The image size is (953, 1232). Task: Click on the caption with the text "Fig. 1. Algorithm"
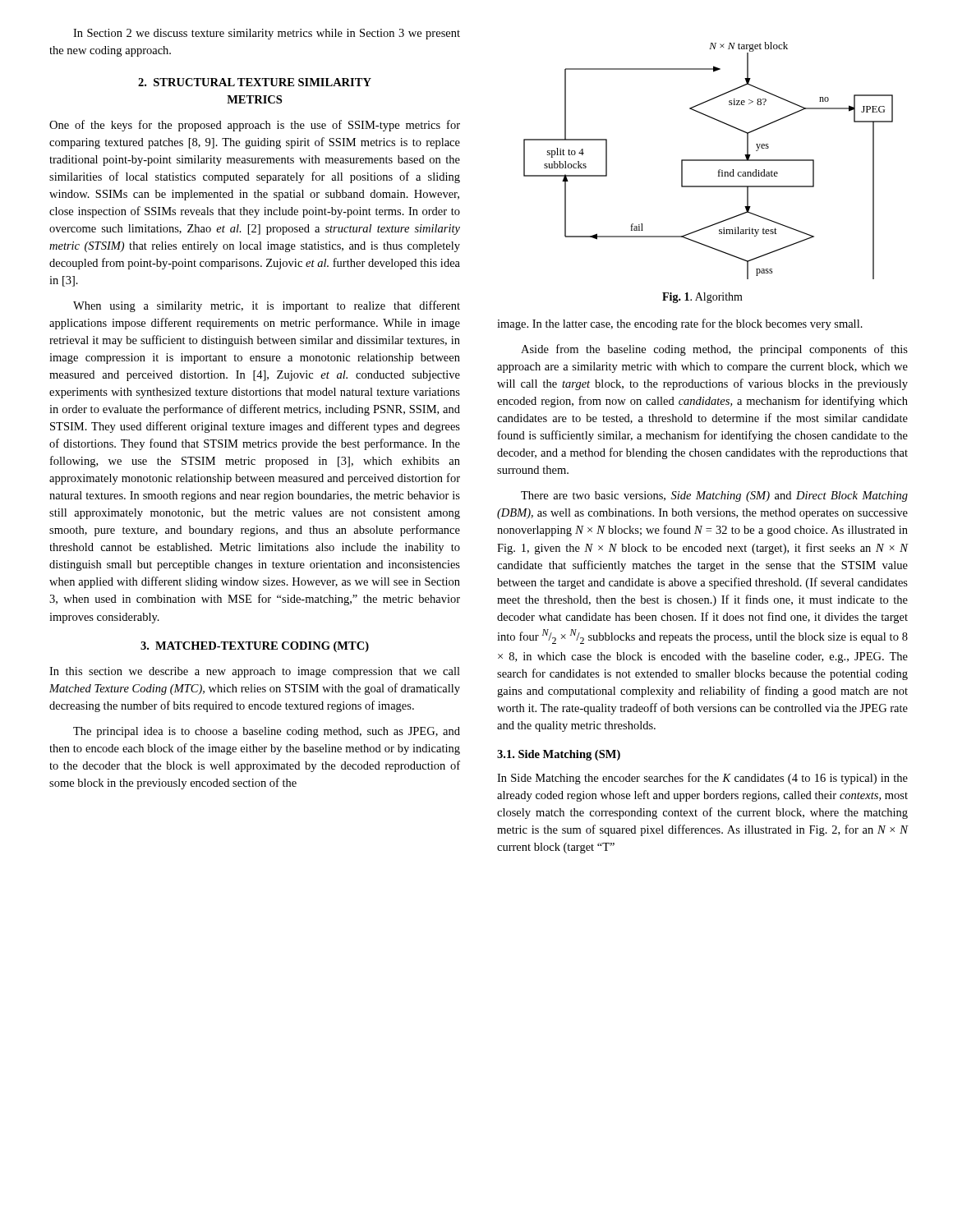(x=702, y=297)
